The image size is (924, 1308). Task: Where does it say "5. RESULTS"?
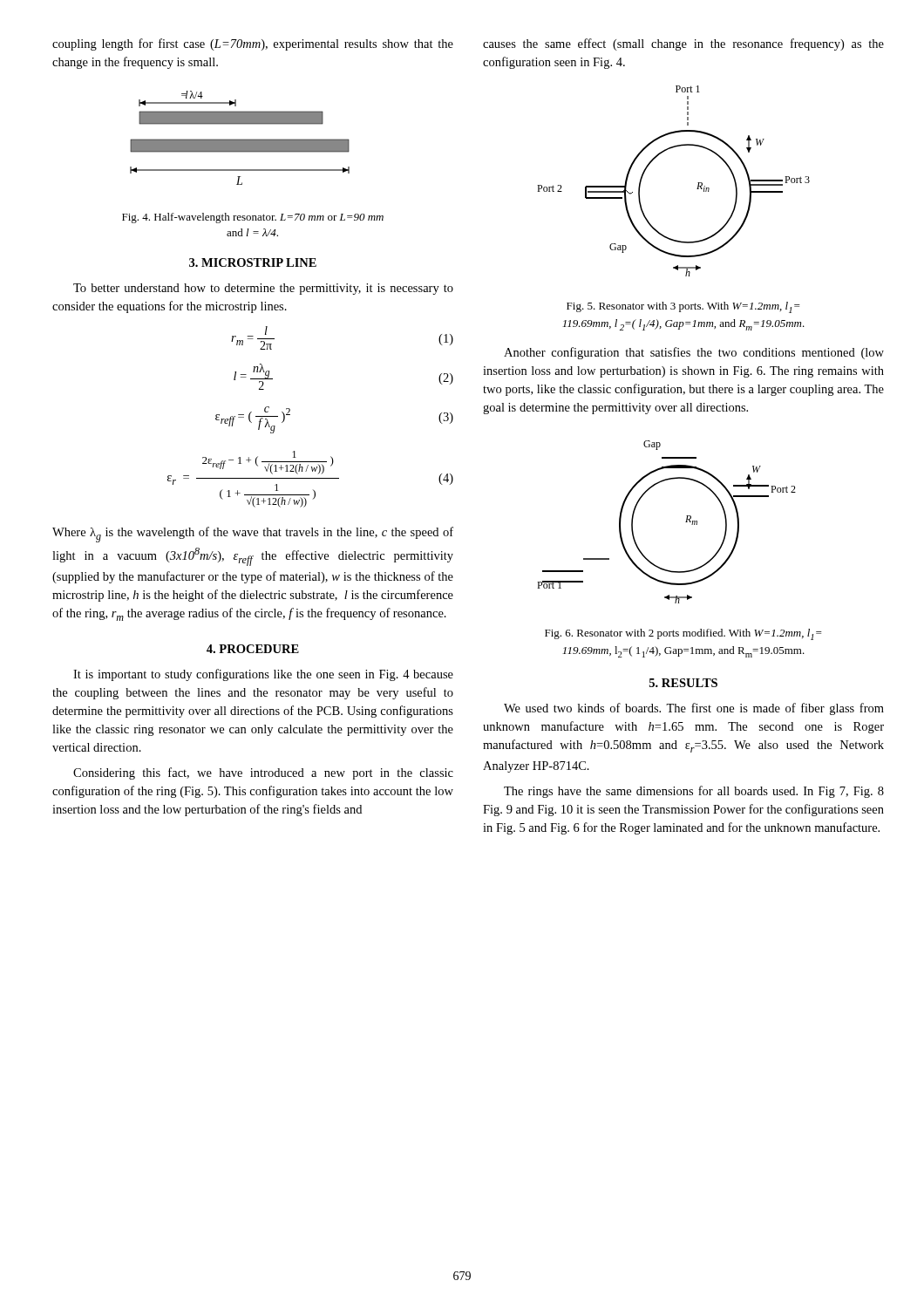tap(683, 683)
